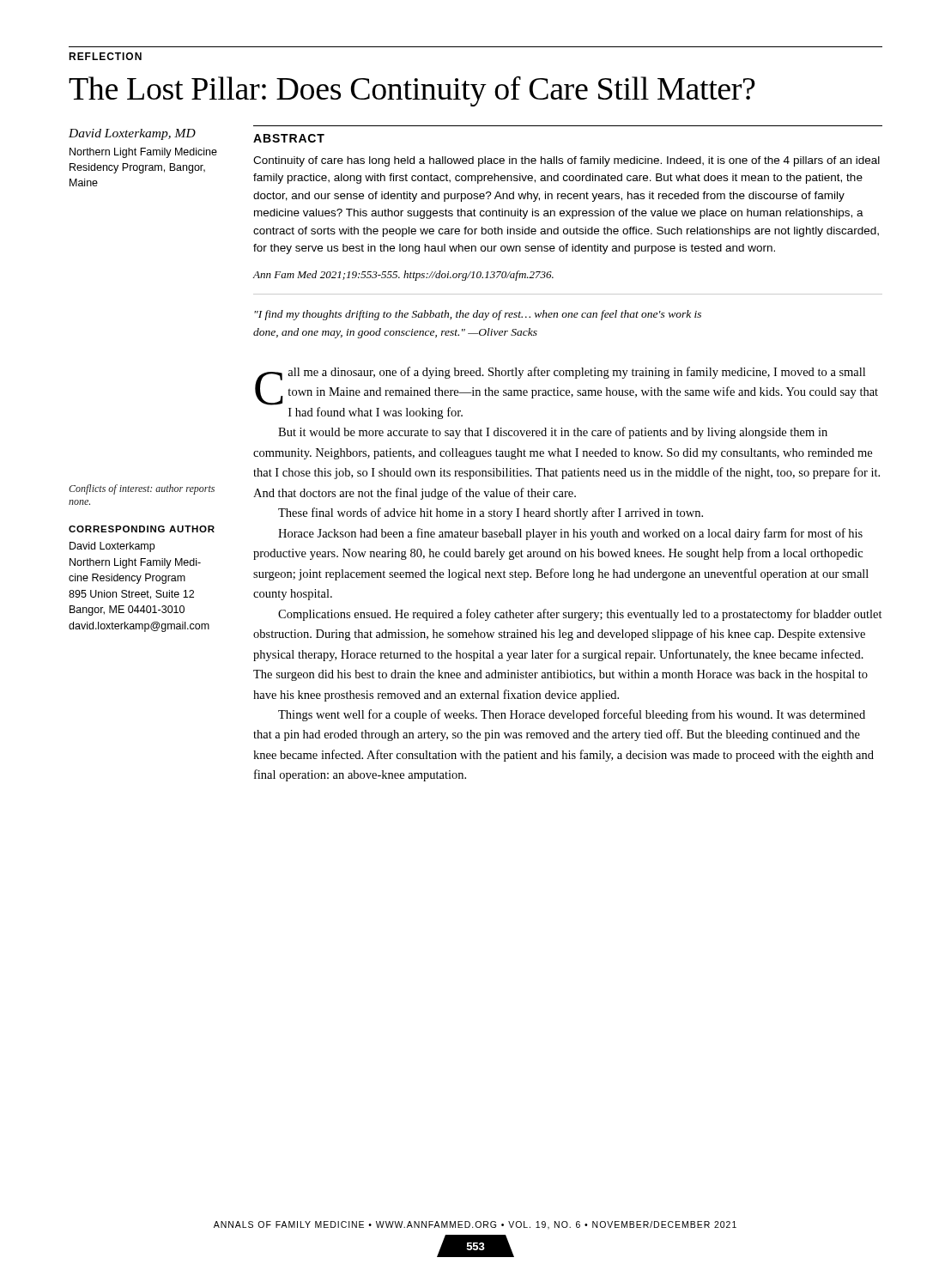Click on the text with the text "David Loxterkamp, MD"

[x=132, y=133]
